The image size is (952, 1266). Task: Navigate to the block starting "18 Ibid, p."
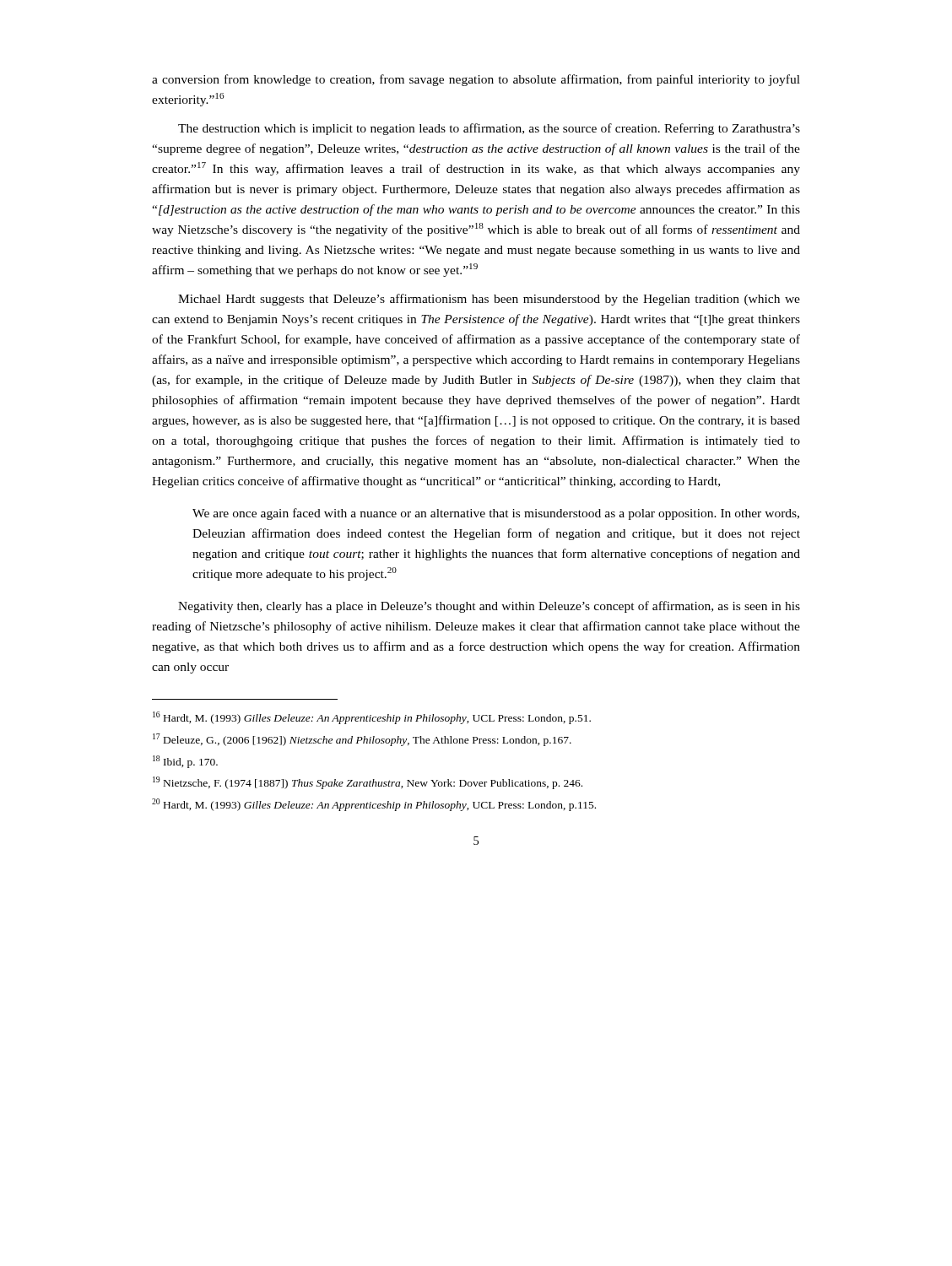[185, 760]
